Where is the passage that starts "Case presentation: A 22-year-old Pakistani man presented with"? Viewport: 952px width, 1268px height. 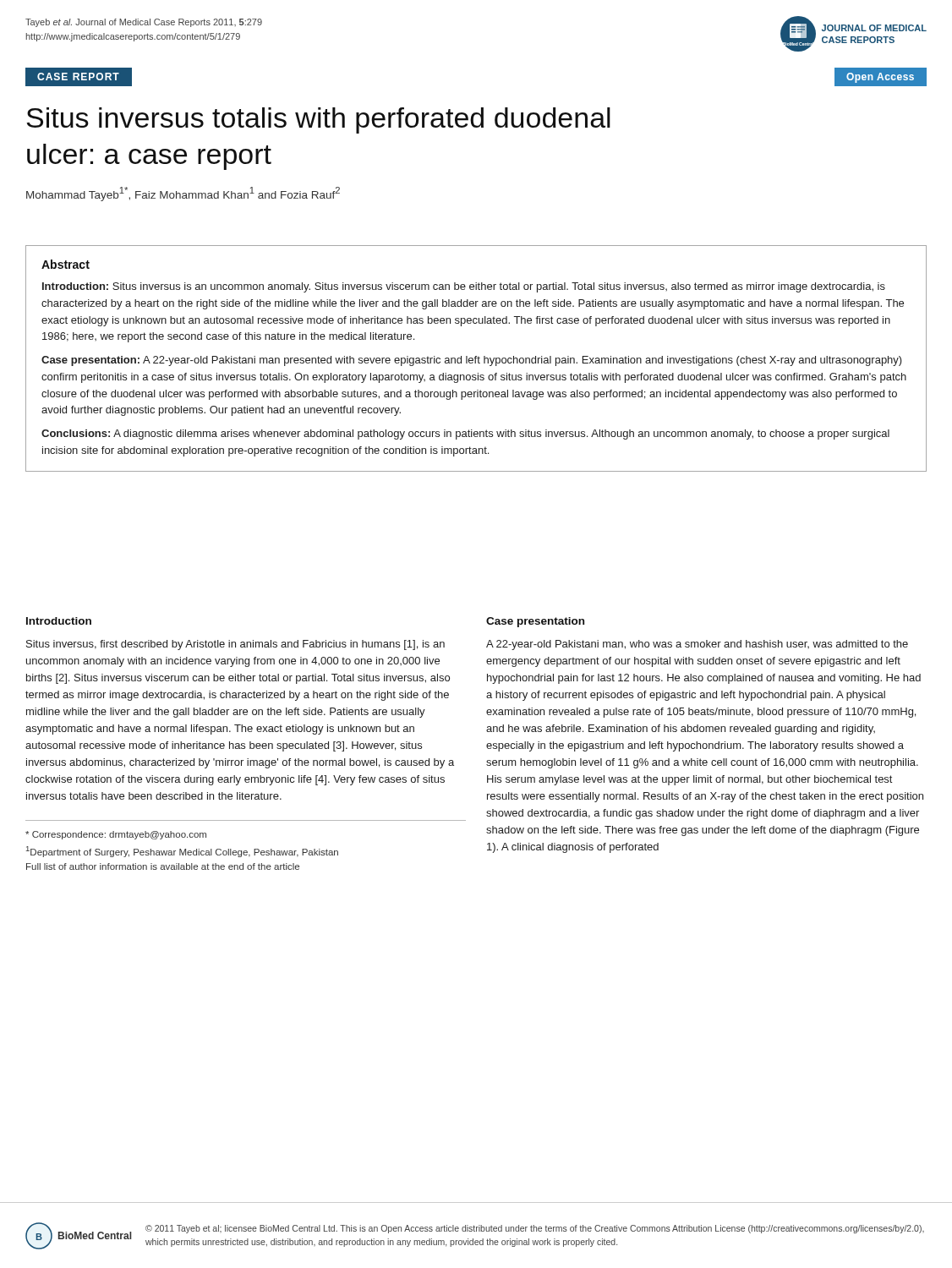(x=474, y=385)
